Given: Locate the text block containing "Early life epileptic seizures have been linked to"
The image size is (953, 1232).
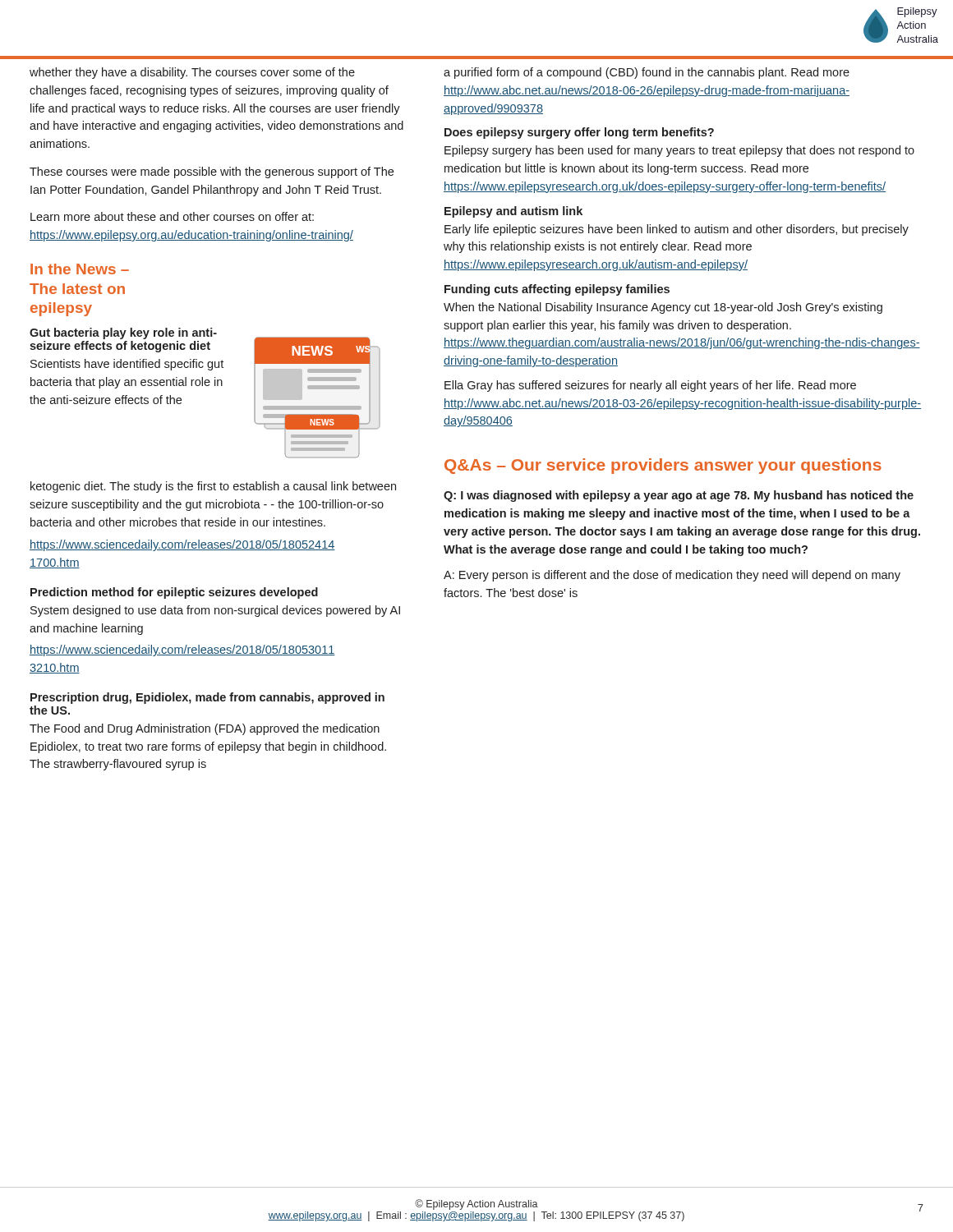Looking at the screenshot, I should 676,247.
